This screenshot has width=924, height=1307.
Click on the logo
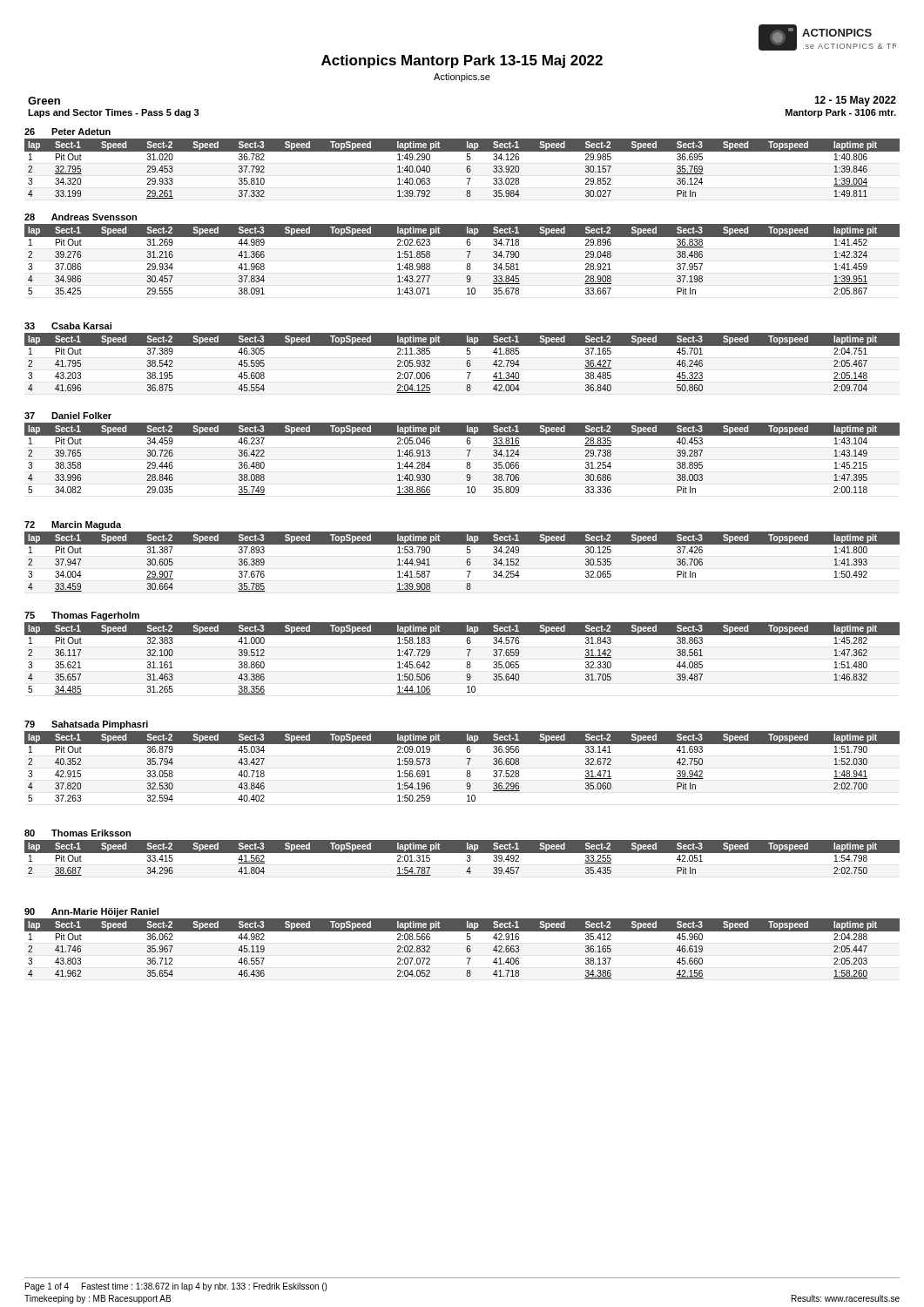tap(826, 35)
